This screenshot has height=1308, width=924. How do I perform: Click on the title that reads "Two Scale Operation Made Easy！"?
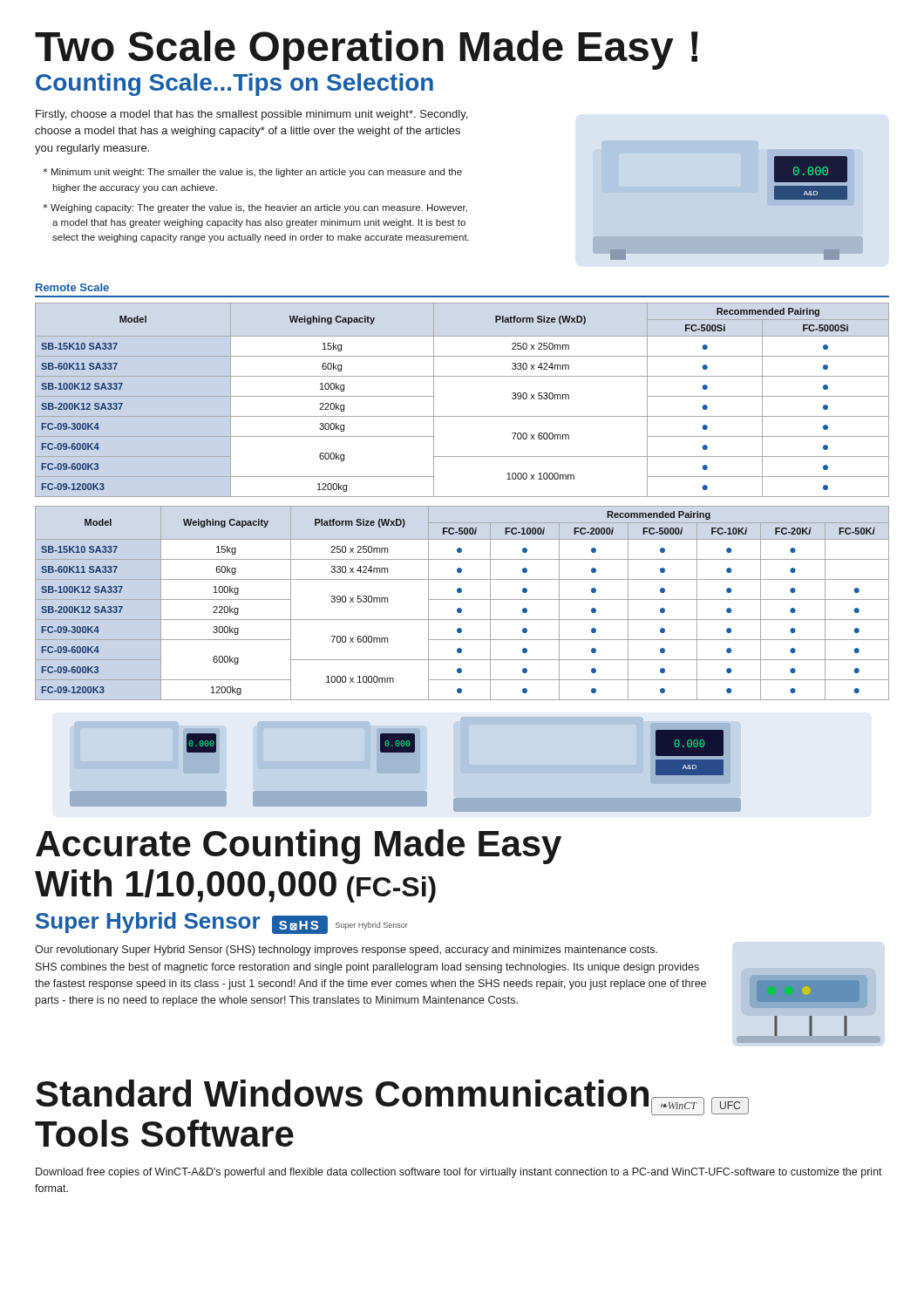[x=375, y=47]
